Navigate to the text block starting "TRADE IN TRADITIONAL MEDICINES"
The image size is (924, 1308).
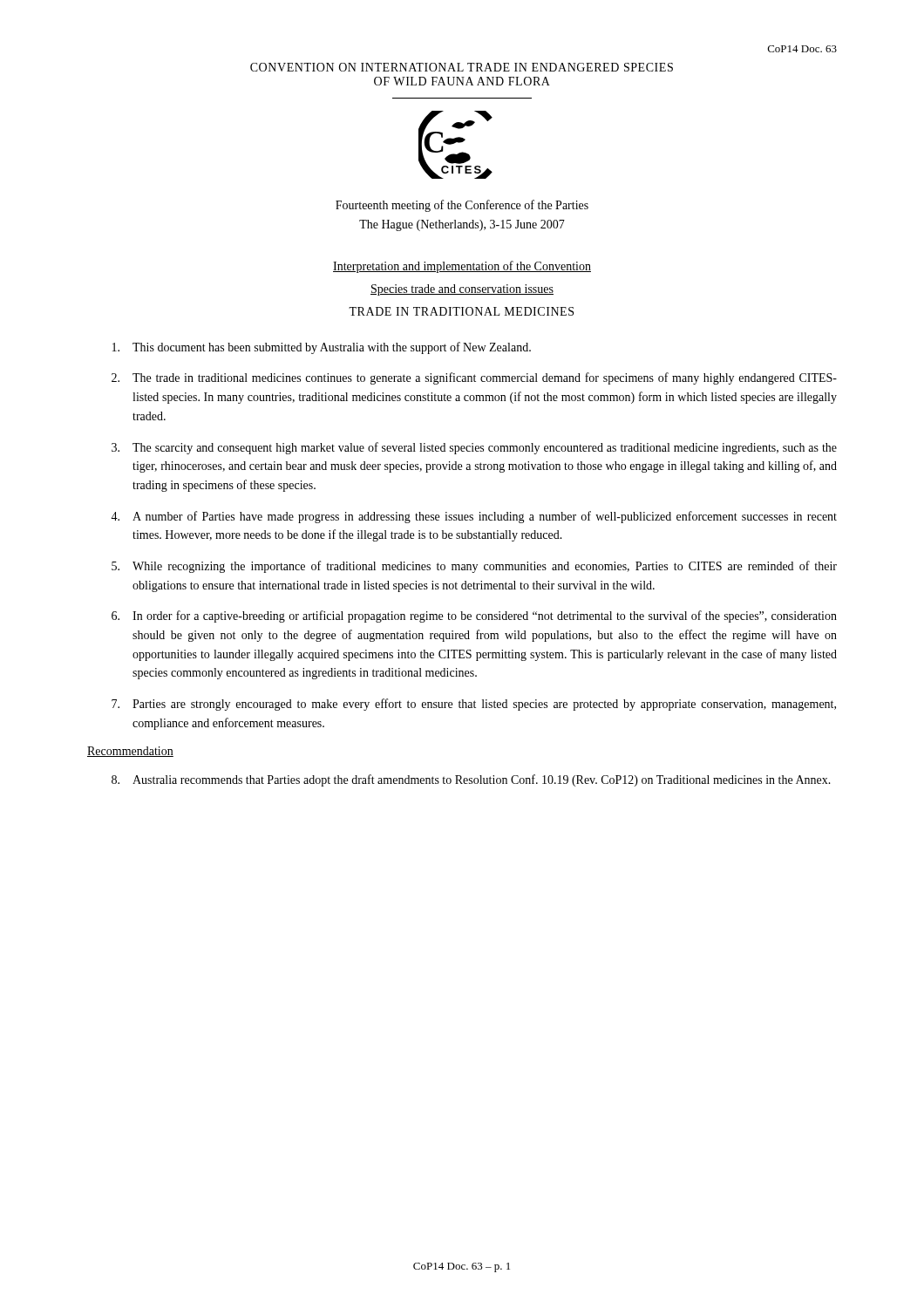[x=462, y=312]
